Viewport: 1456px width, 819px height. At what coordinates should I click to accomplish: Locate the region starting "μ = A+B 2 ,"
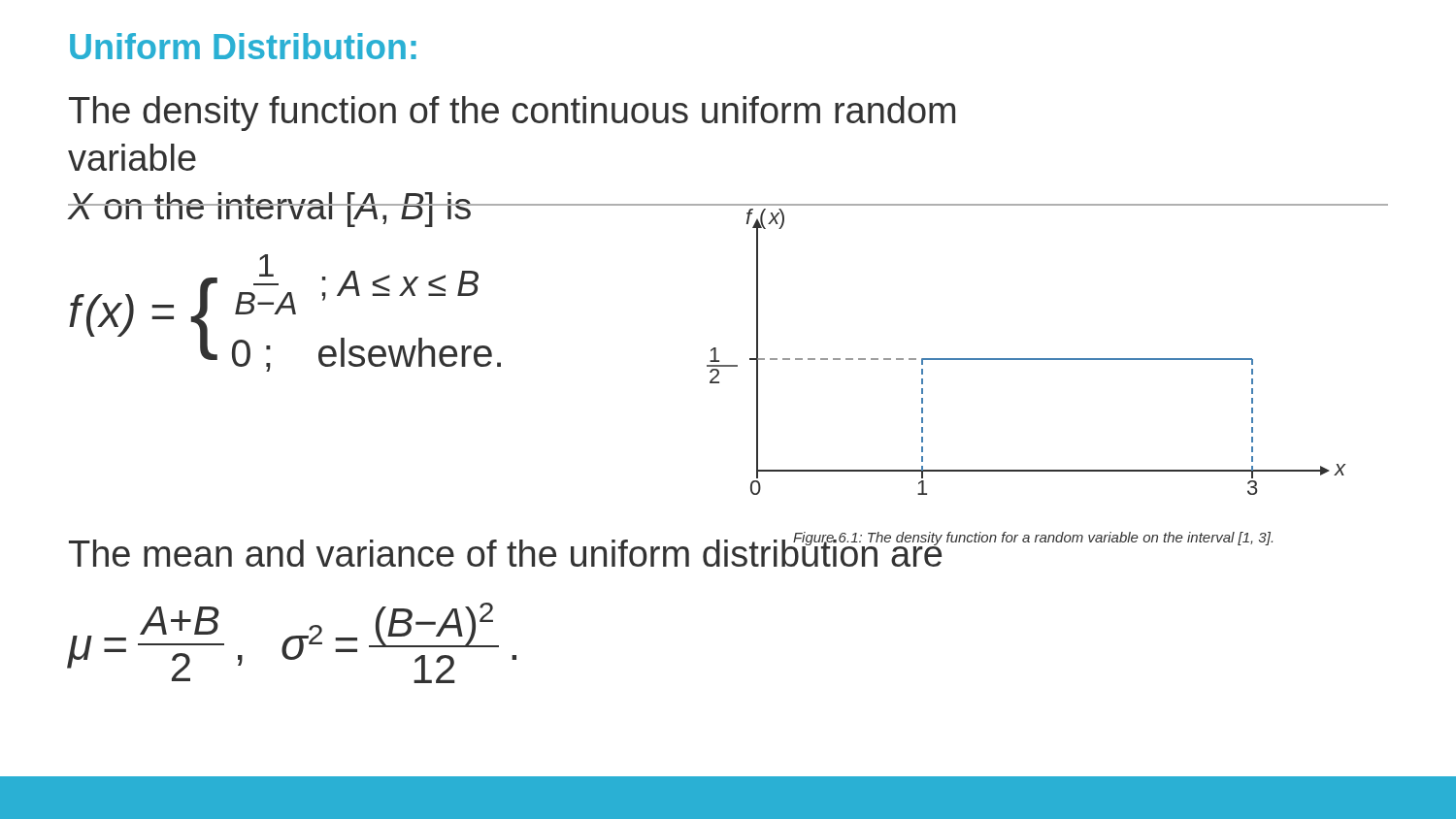tap(294, 644)
